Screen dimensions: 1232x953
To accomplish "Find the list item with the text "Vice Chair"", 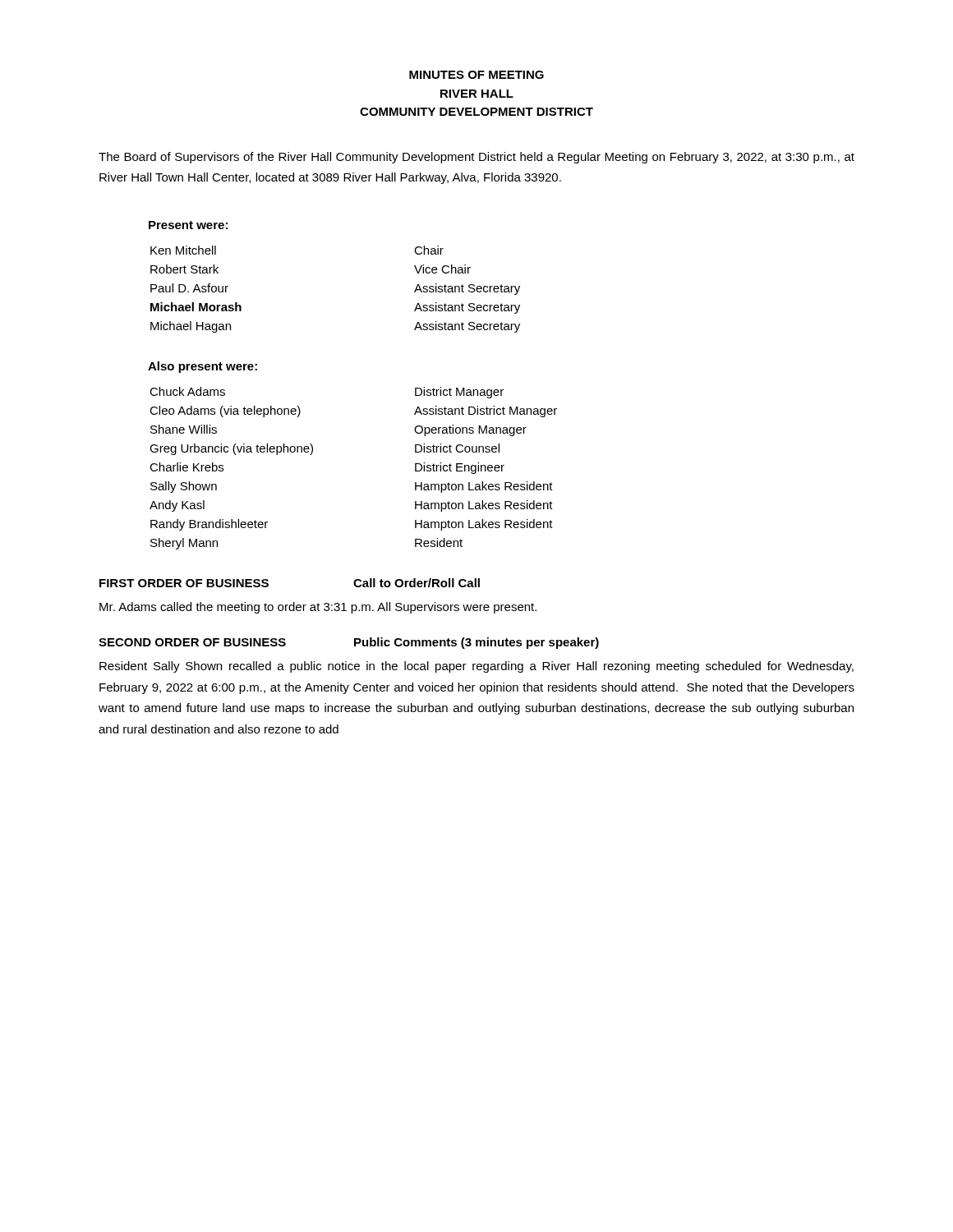I will [x=442, y=269].
